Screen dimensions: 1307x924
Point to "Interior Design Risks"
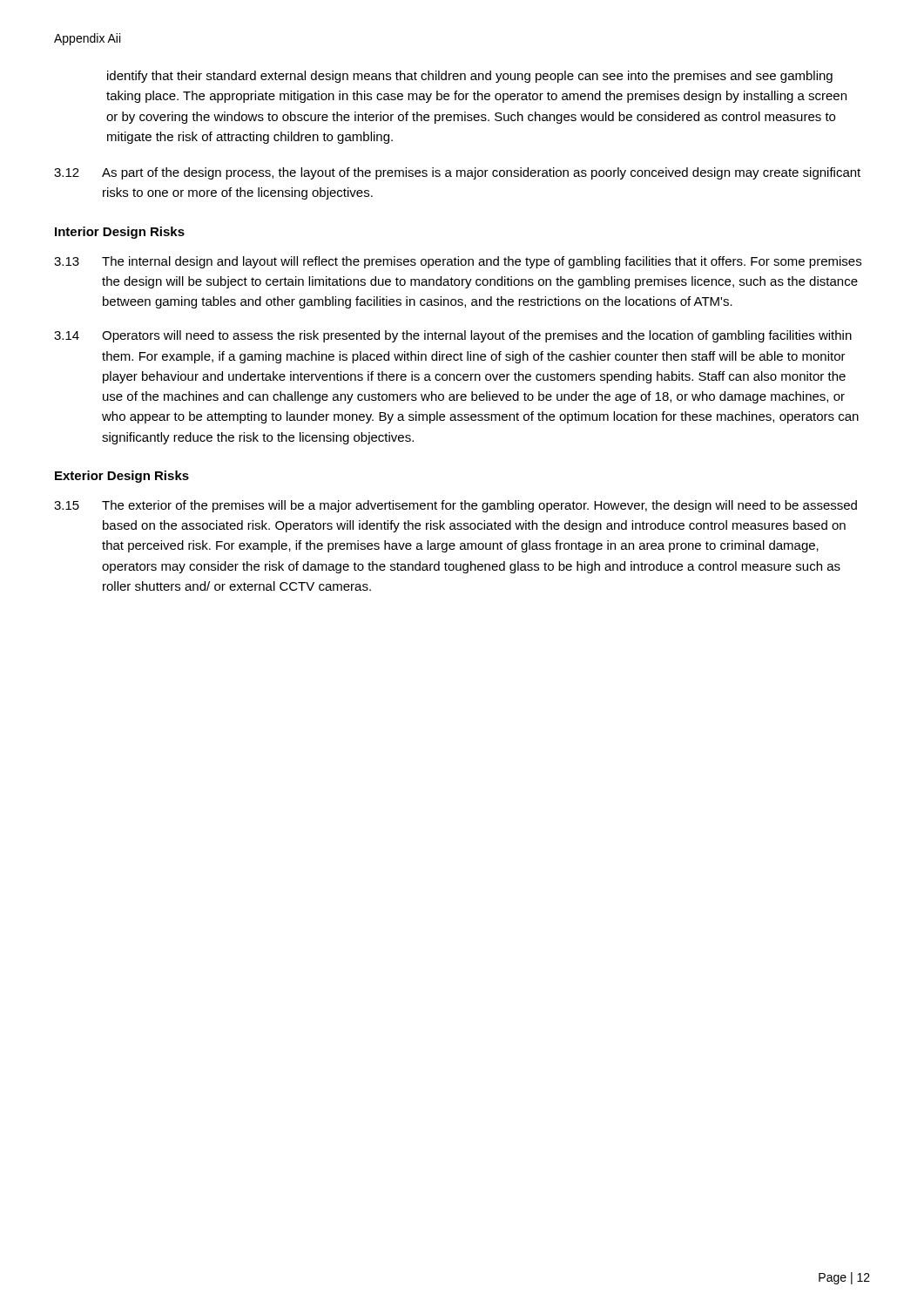[x=119, y=231]
